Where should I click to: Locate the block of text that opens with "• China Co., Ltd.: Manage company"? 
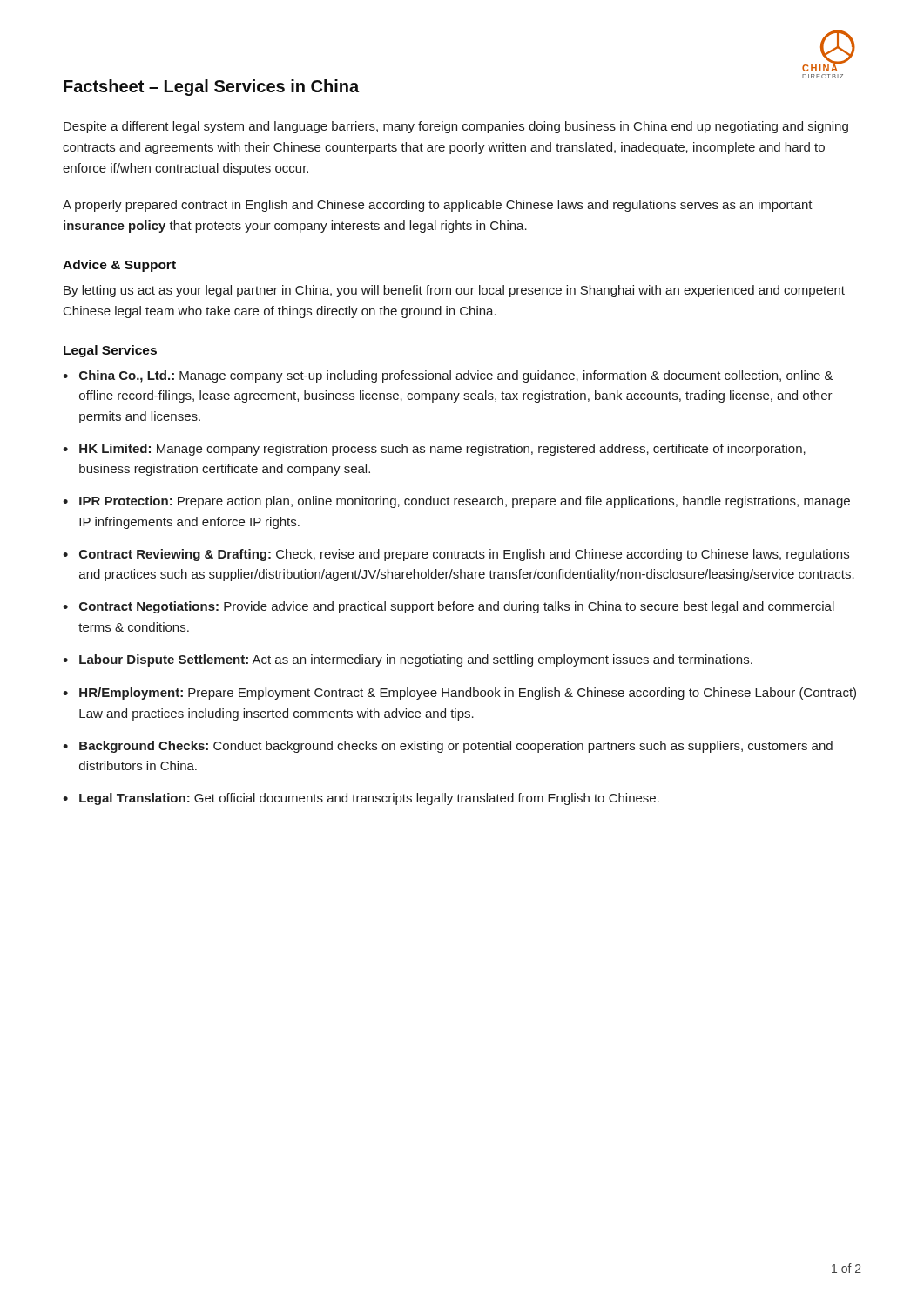[462, 395]
